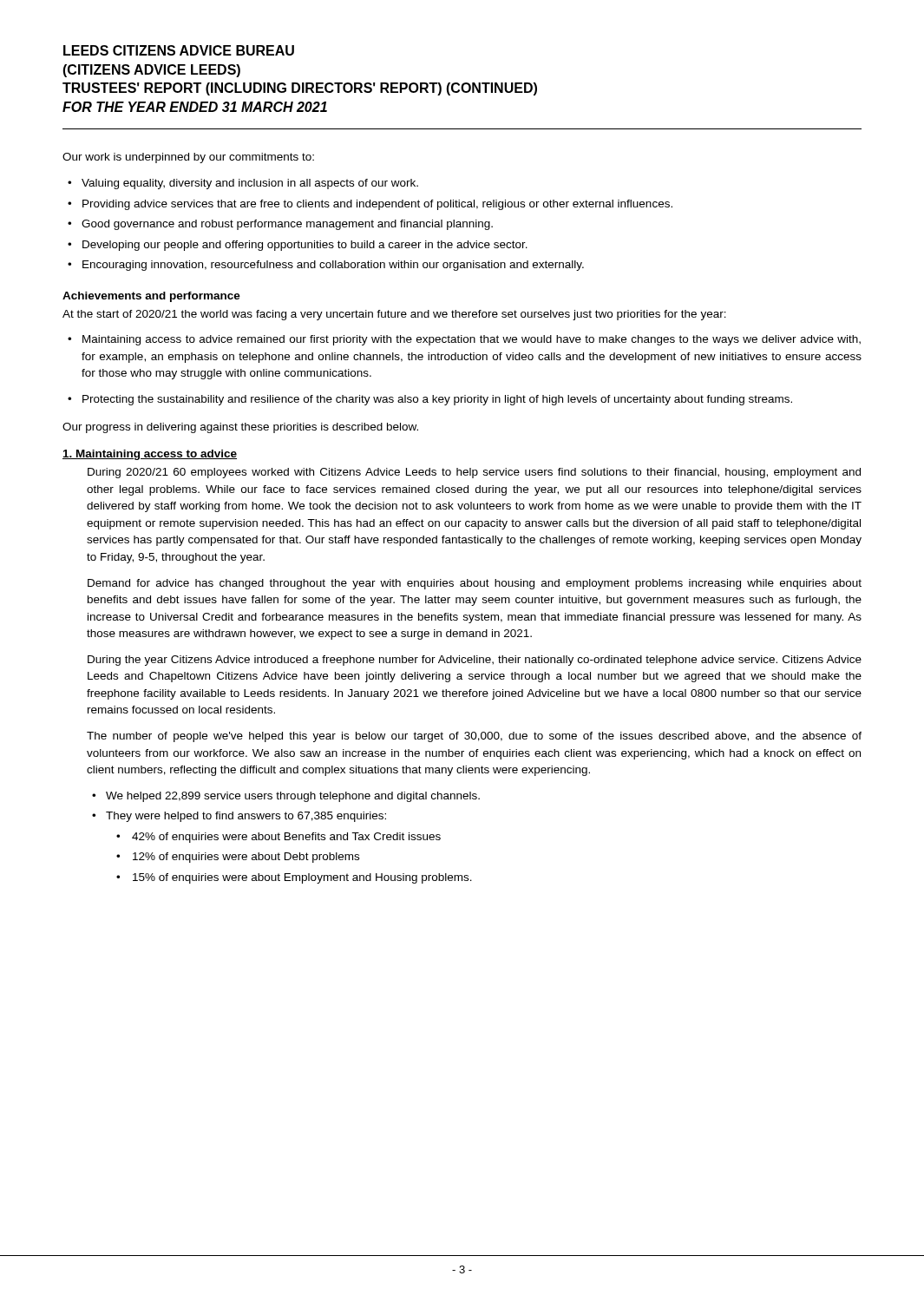
Task: Locate the text block with the text "During 2020/21 60 employees worked with Citizens"
Action: pyautogui.click(x=474, y=514)
